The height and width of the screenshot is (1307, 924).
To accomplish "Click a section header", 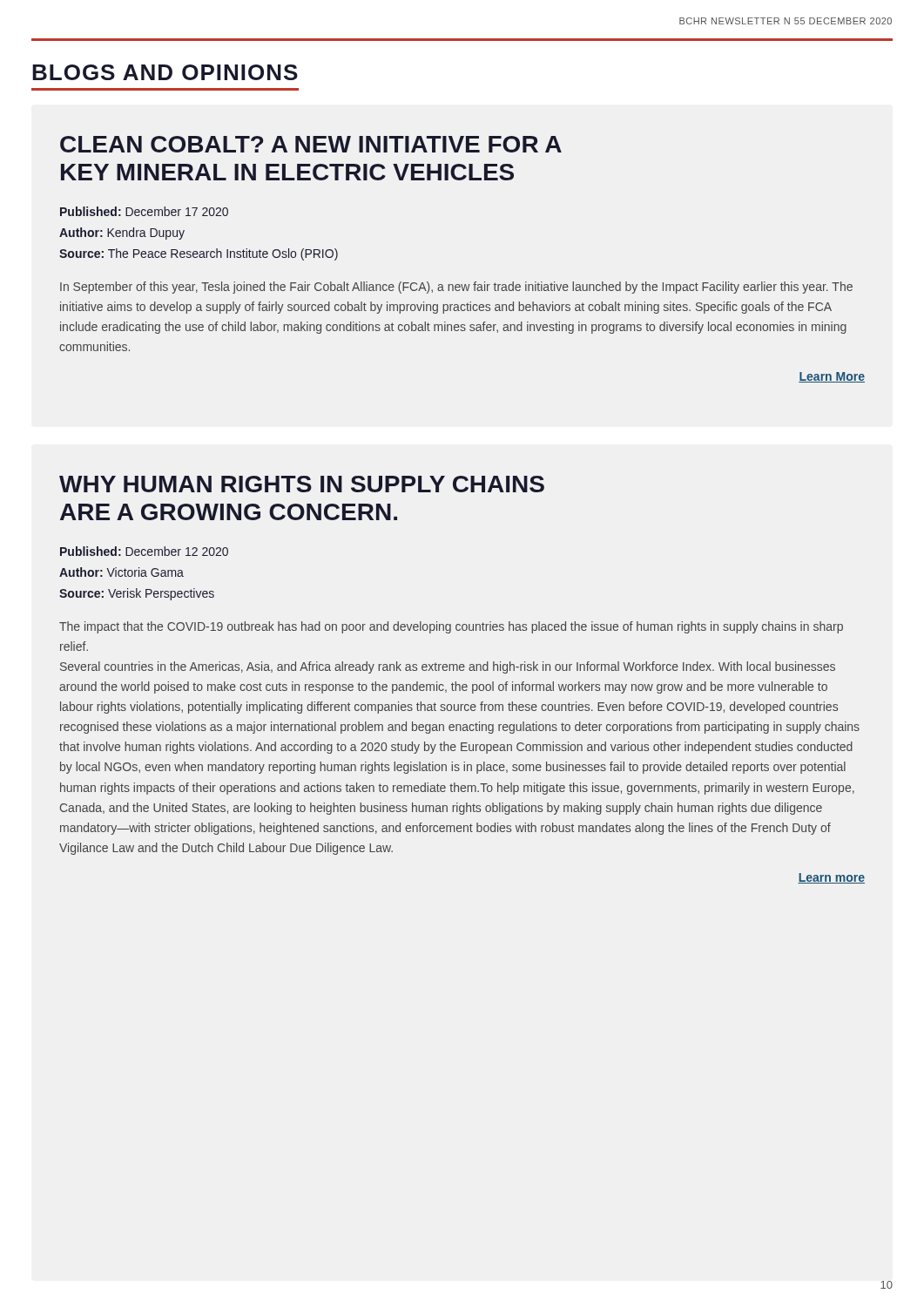I will tap(165, 72).
